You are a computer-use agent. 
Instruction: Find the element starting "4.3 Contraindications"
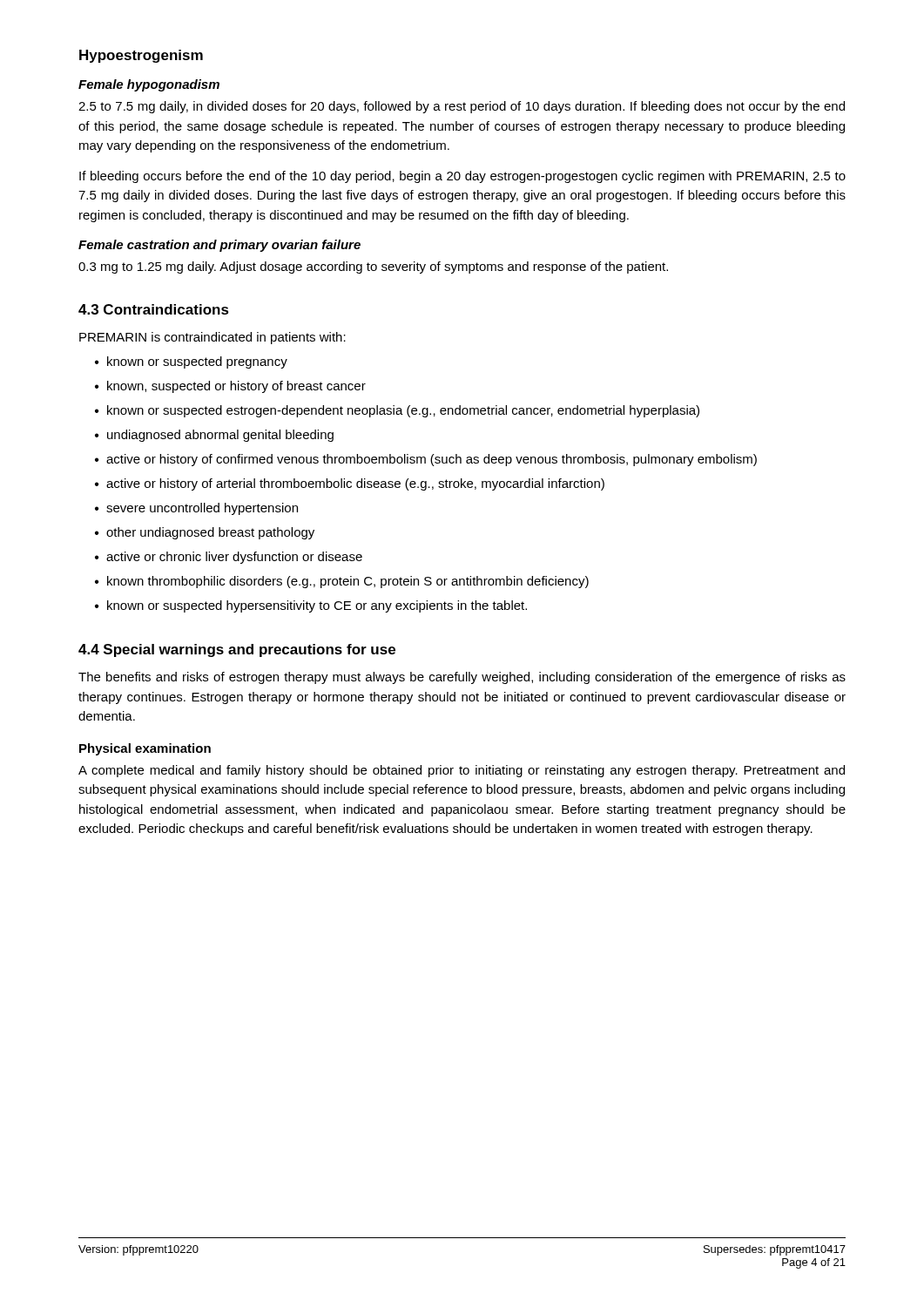154,309
